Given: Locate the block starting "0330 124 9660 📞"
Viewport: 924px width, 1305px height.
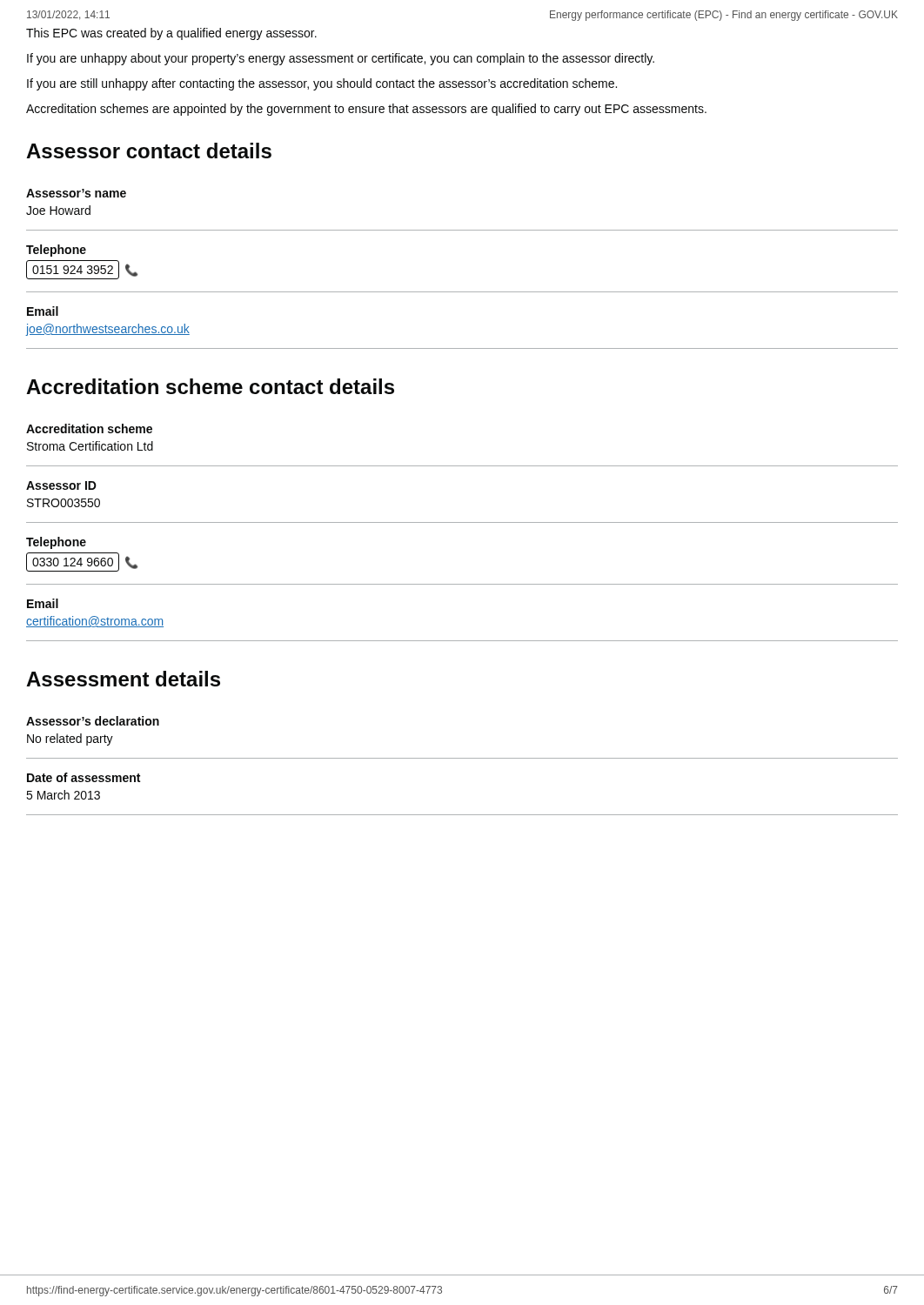Looking at the screenshot, I should (x=82, y=562).
